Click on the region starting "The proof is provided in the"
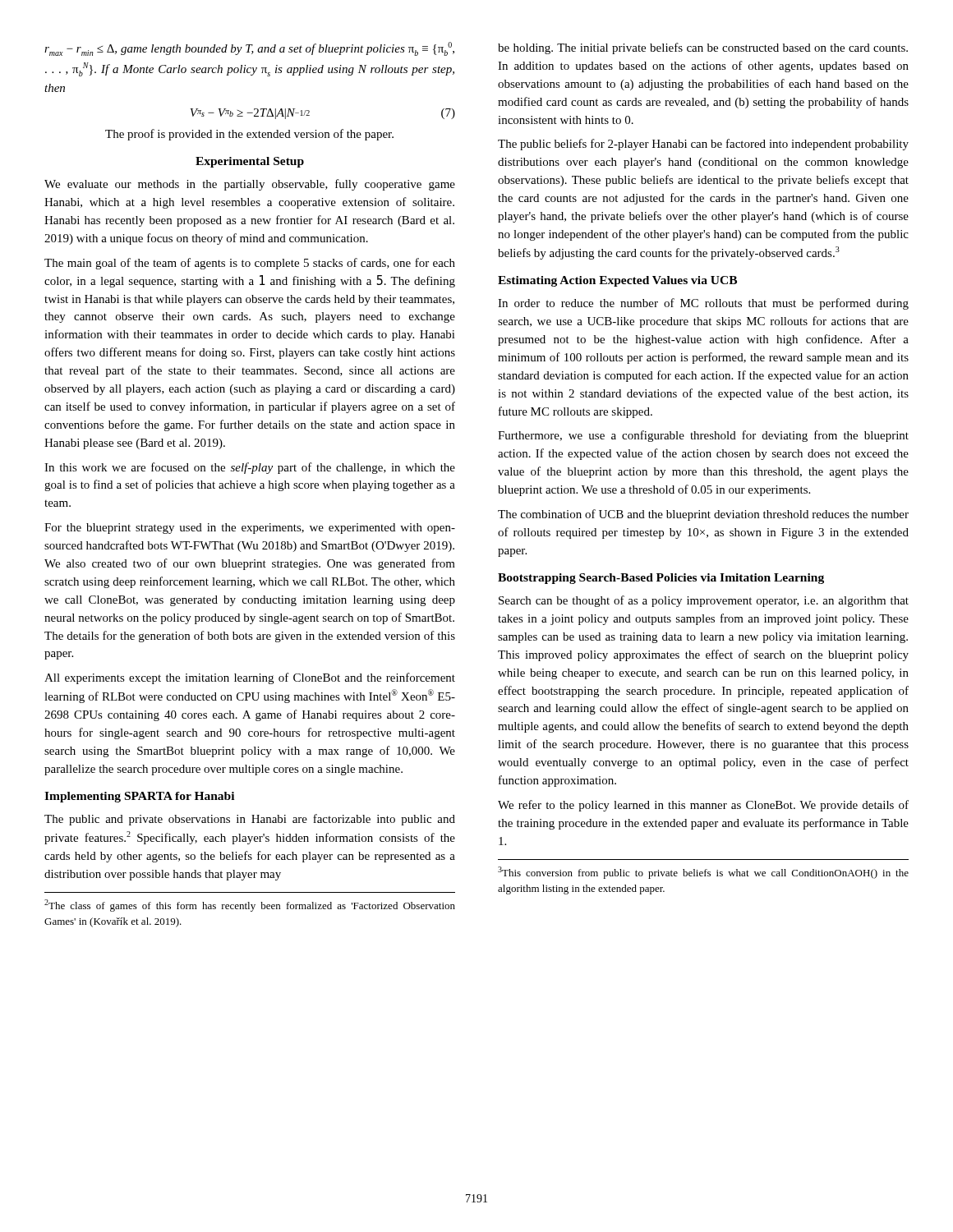The height and width of the screenshot is (1232, 953). (x=250, y=135)
